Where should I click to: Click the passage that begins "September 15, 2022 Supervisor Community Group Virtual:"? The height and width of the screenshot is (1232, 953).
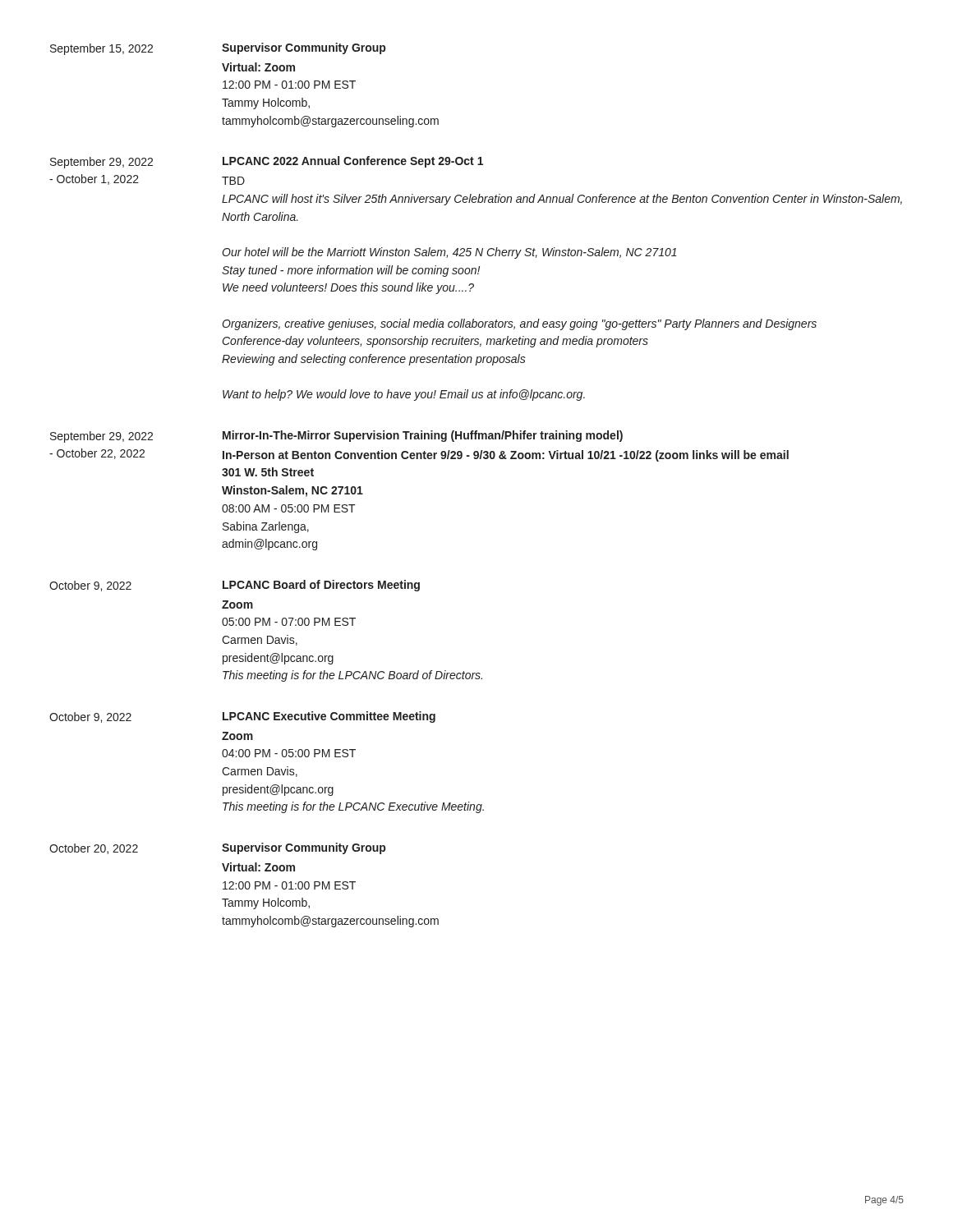(x=218, y=49)
